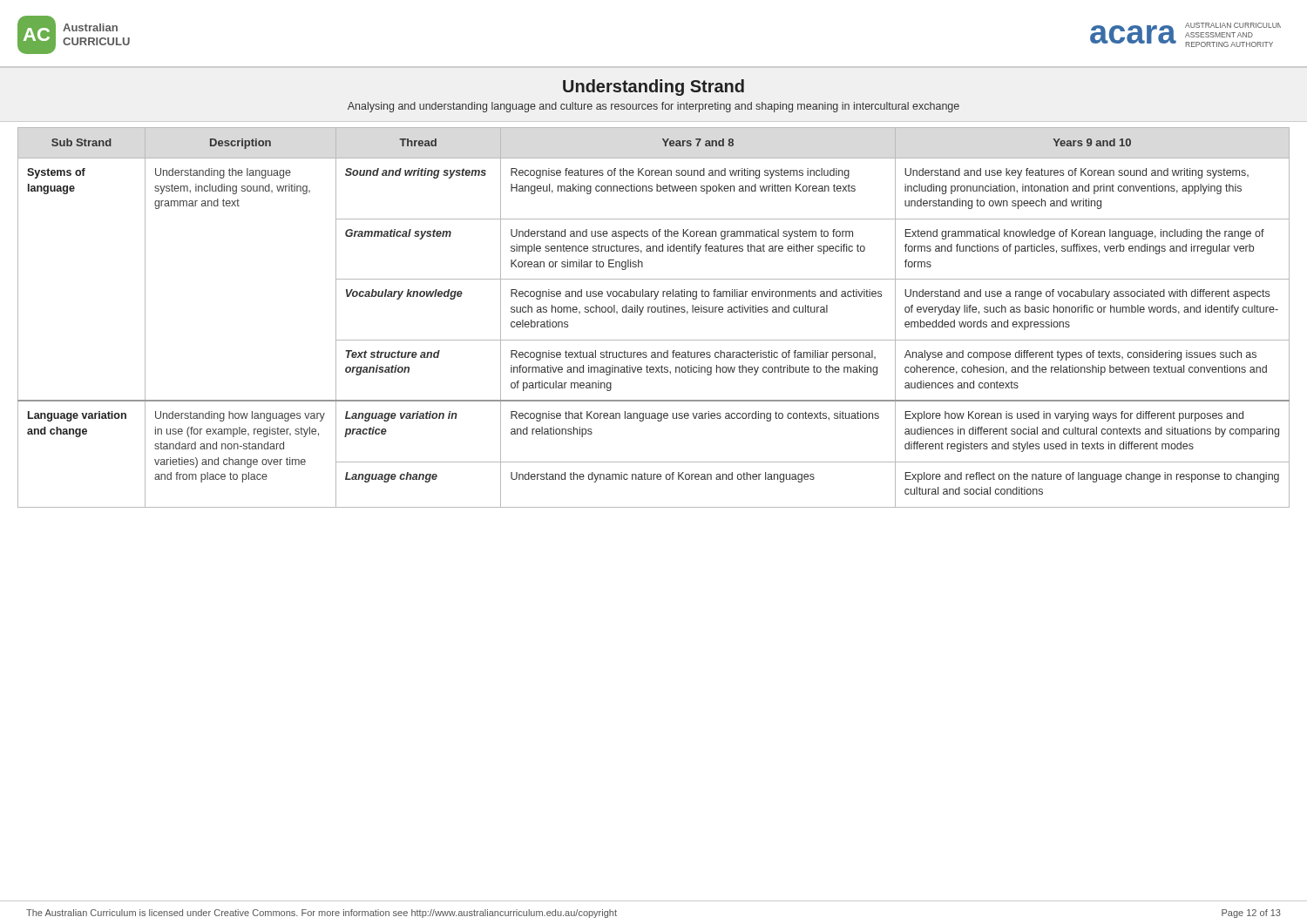Screen dimensions: 924x1307
Task: Select the table that reads "Recognise textual structures"
Action: pos(654,317)
